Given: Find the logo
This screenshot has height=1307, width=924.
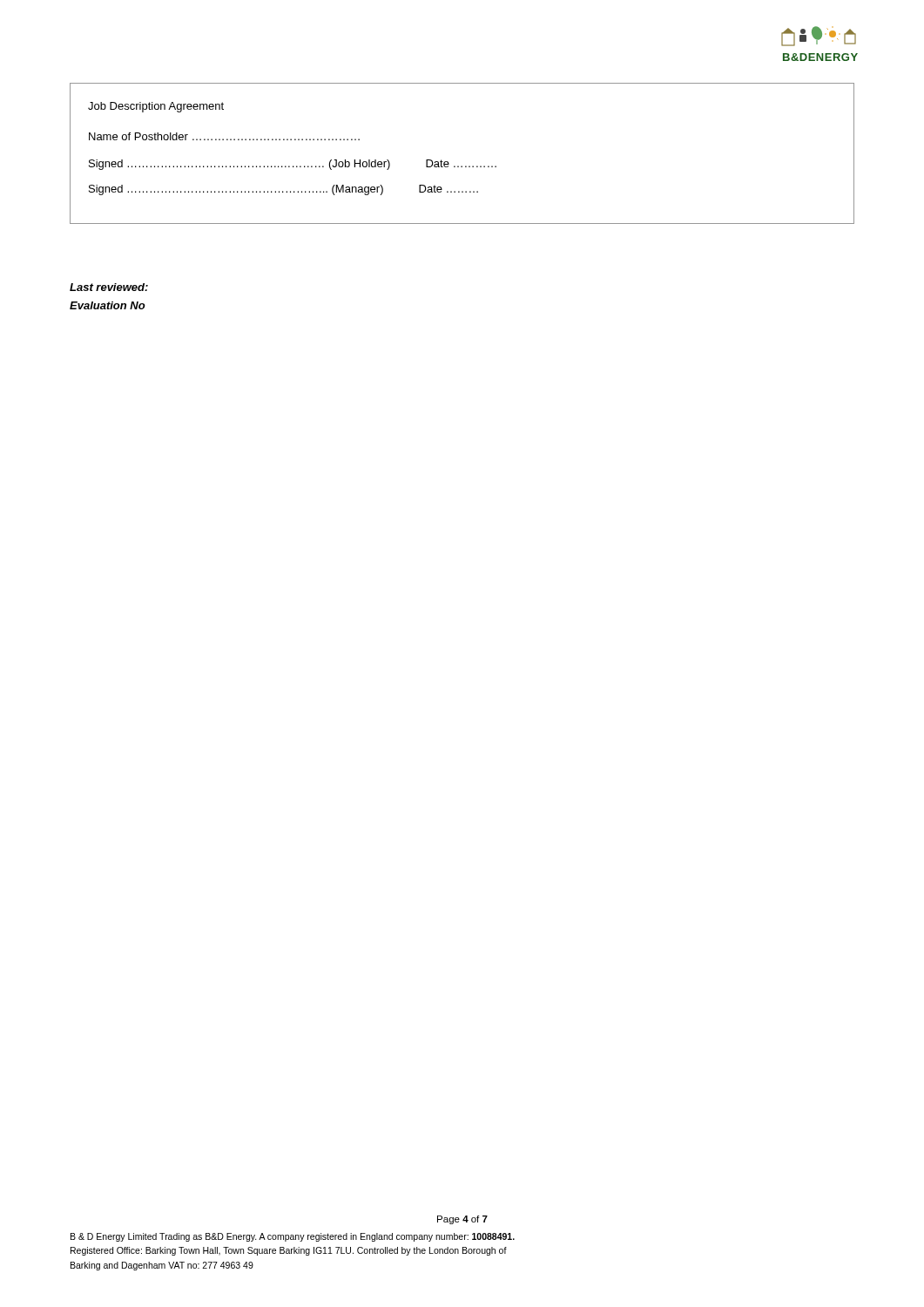Looking at the screenshot, I should [x=828, y=50].
